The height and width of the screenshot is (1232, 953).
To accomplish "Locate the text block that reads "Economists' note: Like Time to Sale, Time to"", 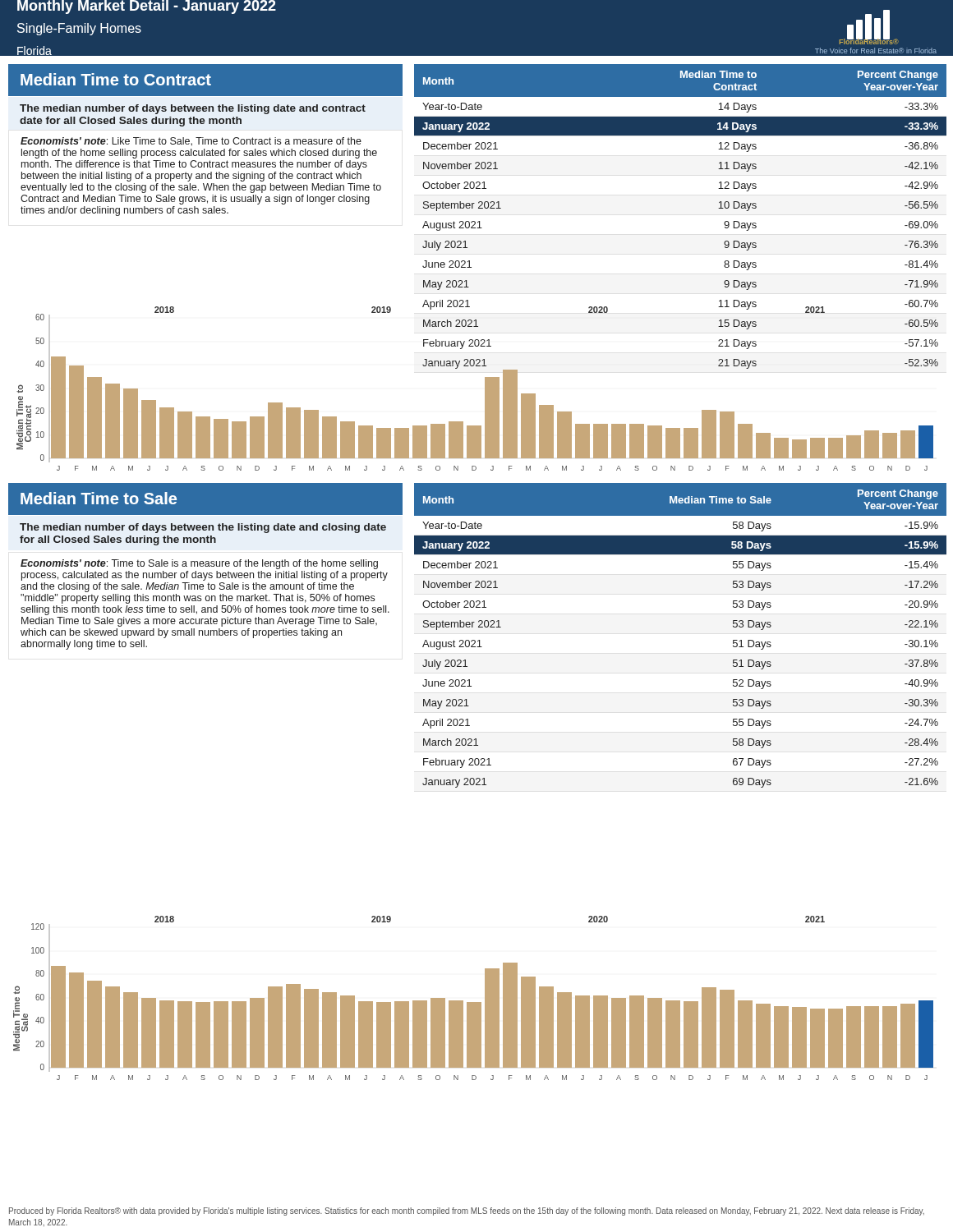I will click(205, 176).
